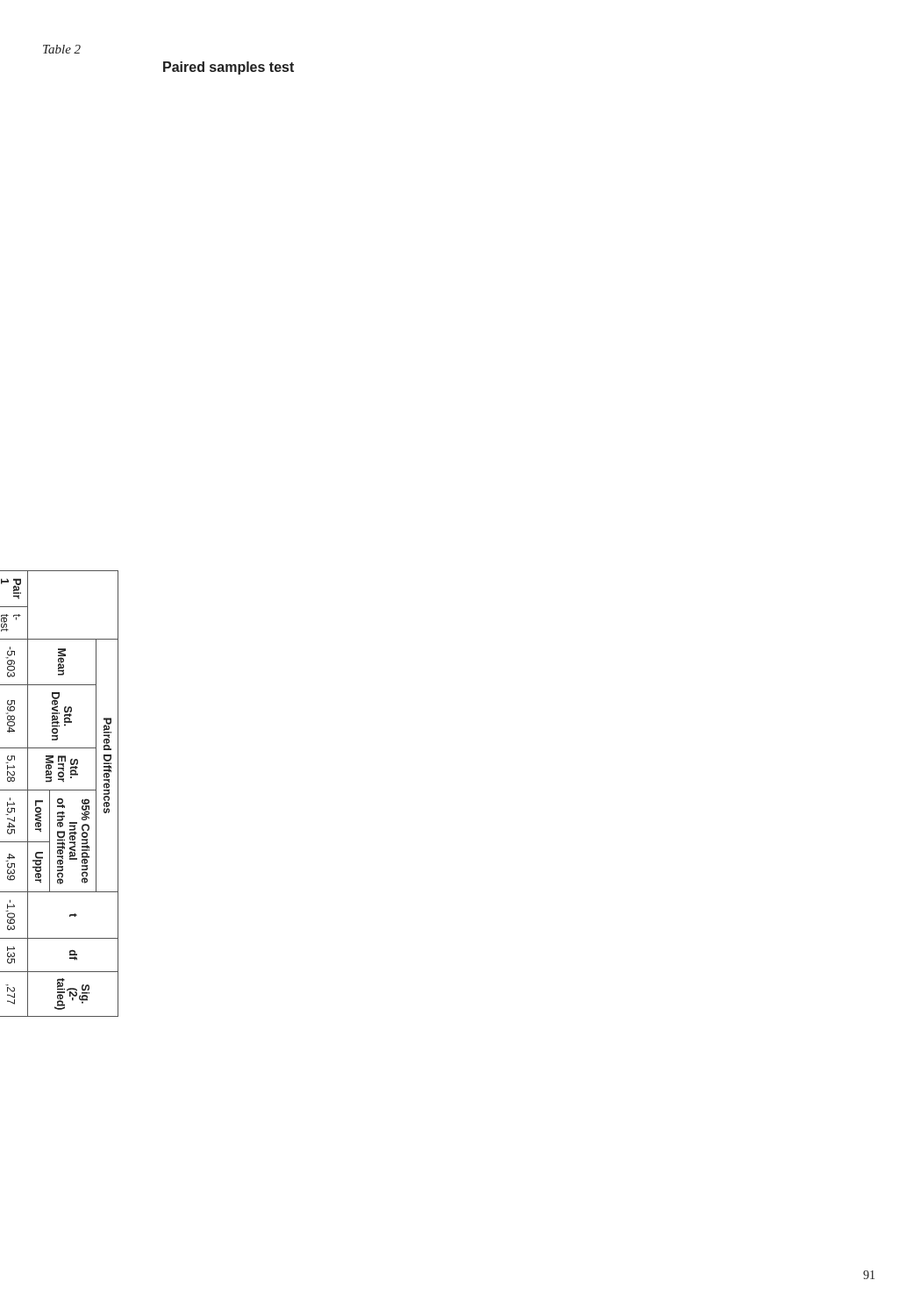Image resolution: width=921 pixels, height=1316 pixels.
Task: Find a section header
Action: click(228, 67)
